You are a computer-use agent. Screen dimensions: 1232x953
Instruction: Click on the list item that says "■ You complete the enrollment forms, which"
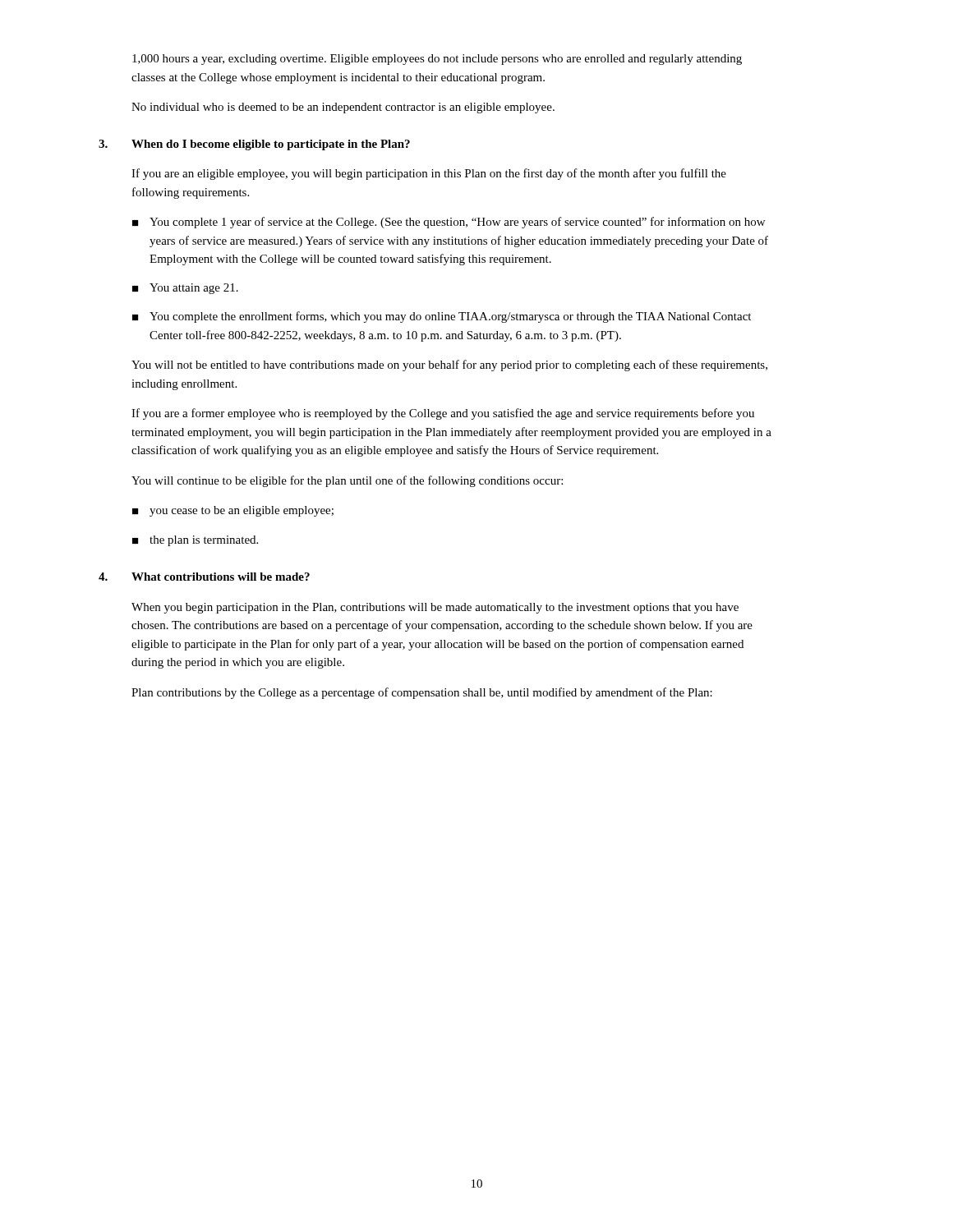click(452, 326)
